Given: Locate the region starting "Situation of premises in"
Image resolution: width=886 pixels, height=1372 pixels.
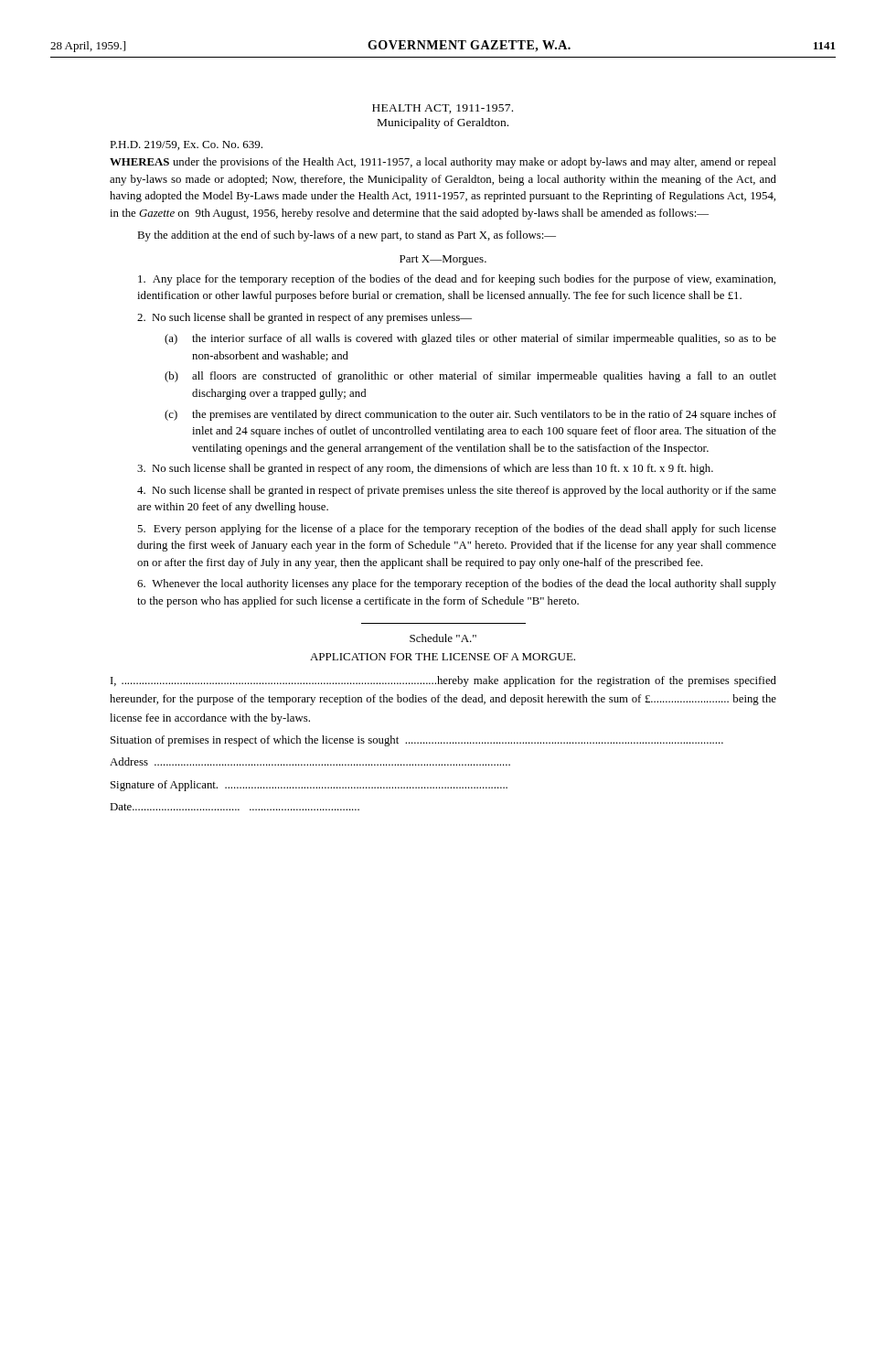Looking at the screenshot, I should point(417,740).
